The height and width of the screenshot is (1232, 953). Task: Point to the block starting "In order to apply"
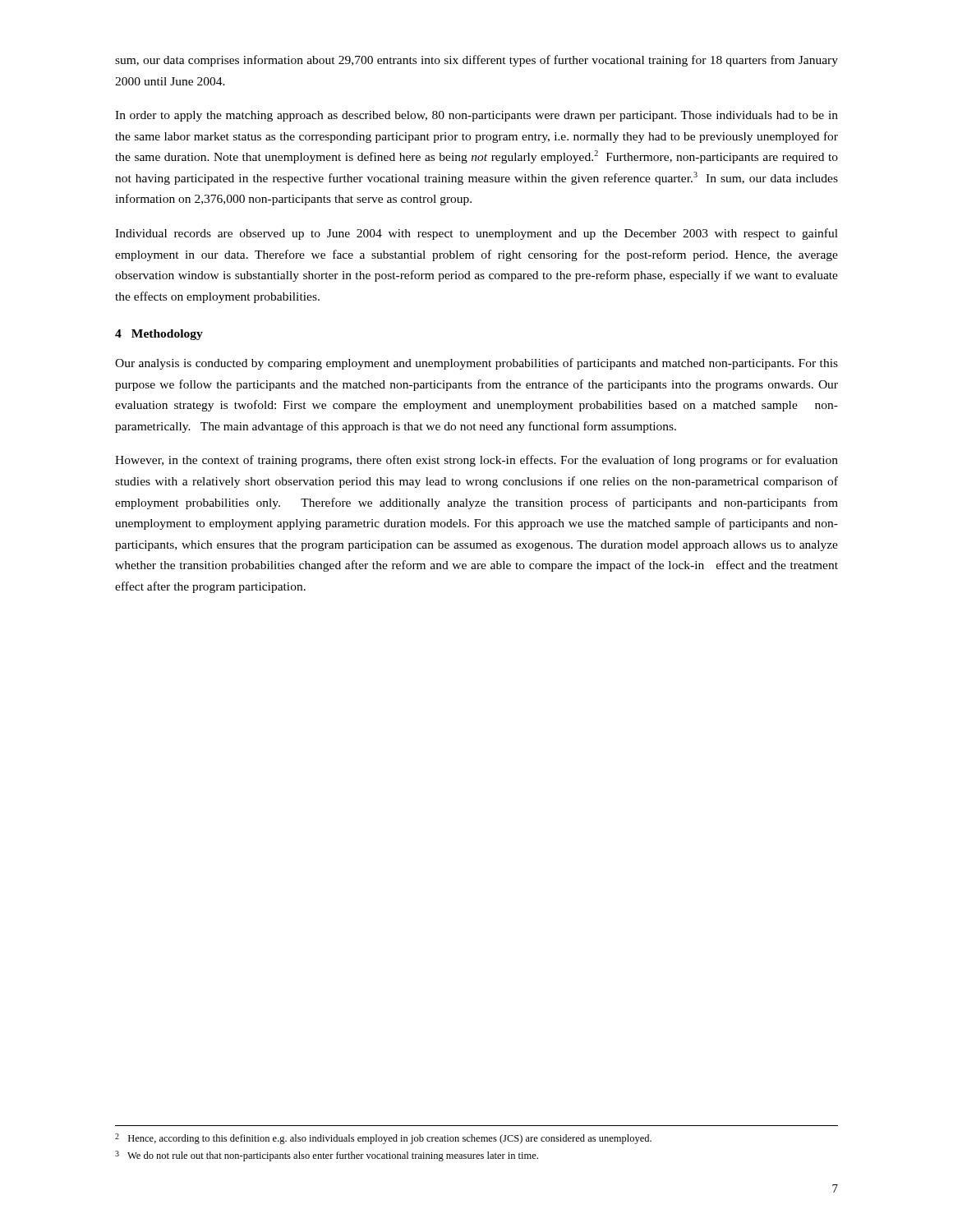pyautogui.click(x=476, y=157)
